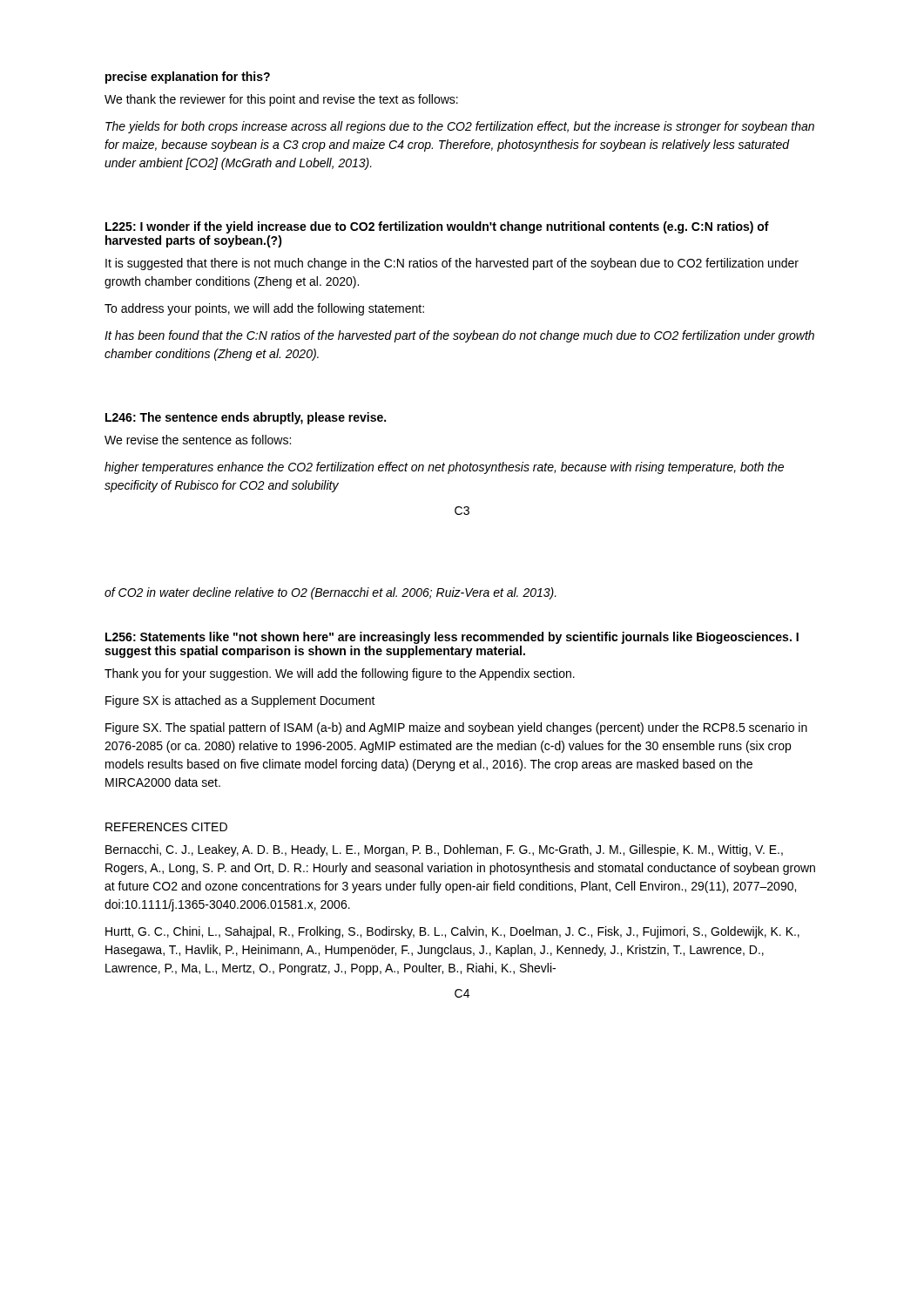Where is the passage that starts "We thank the reviewer for"?
The height and width of the screenshot is (1307, 924).
click(282, 99)
